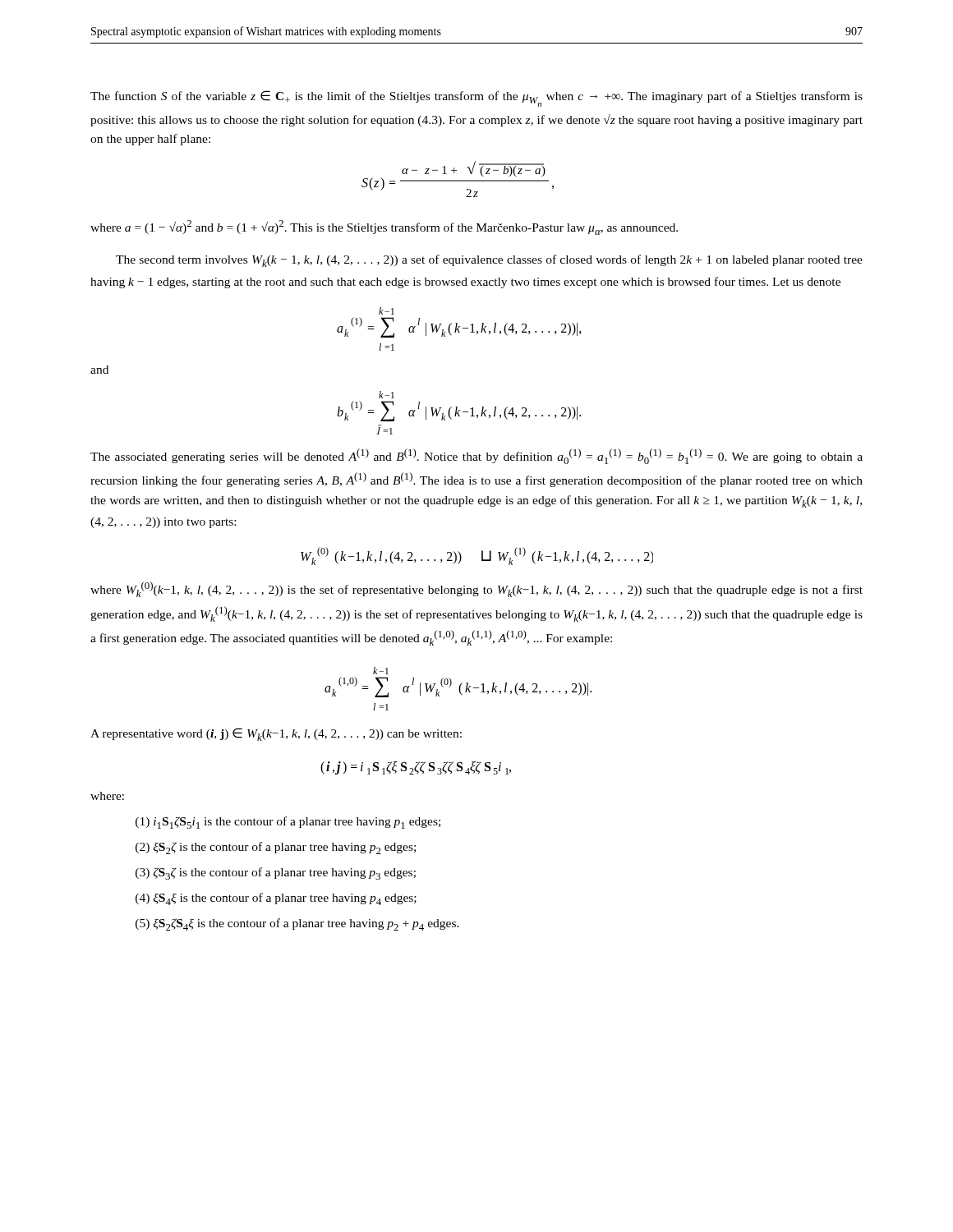
Task: Locate the text block with the text "The function S"
Action: click(476, 117)
